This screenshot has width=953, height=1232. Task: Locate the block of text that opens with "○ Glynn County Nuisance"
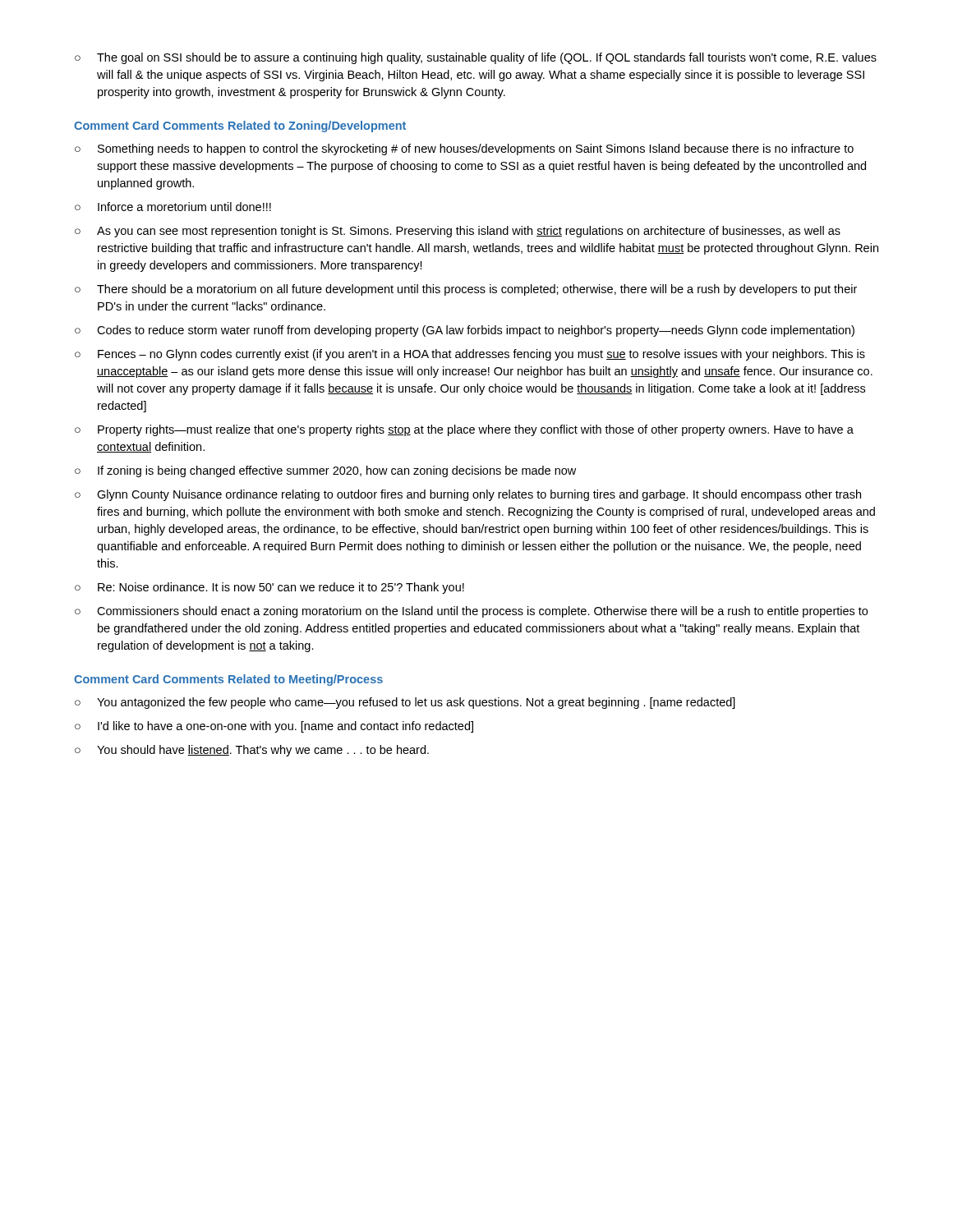click(x=476, y=530)
